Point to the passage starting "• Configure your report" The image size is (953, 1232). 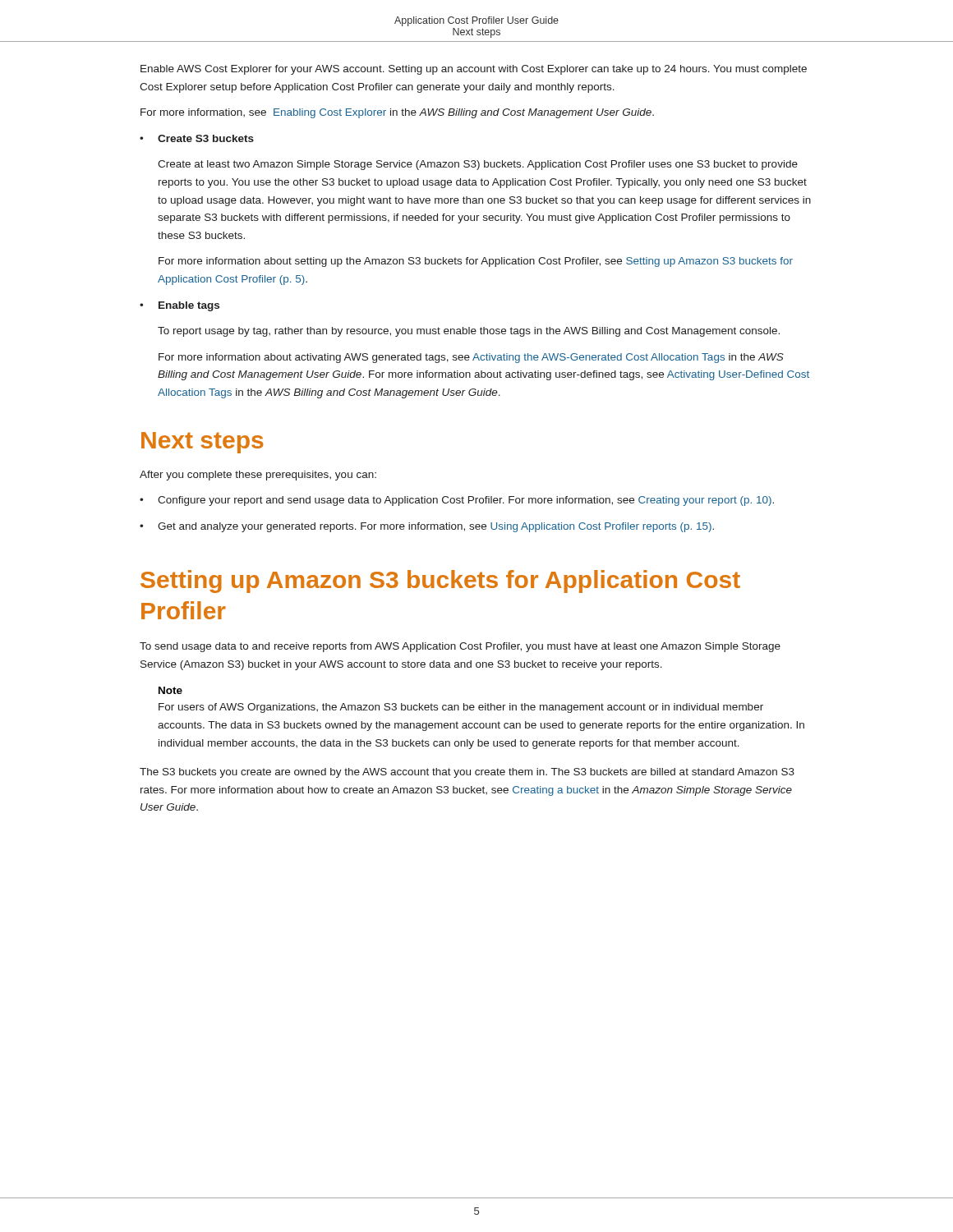click(476, 500)
